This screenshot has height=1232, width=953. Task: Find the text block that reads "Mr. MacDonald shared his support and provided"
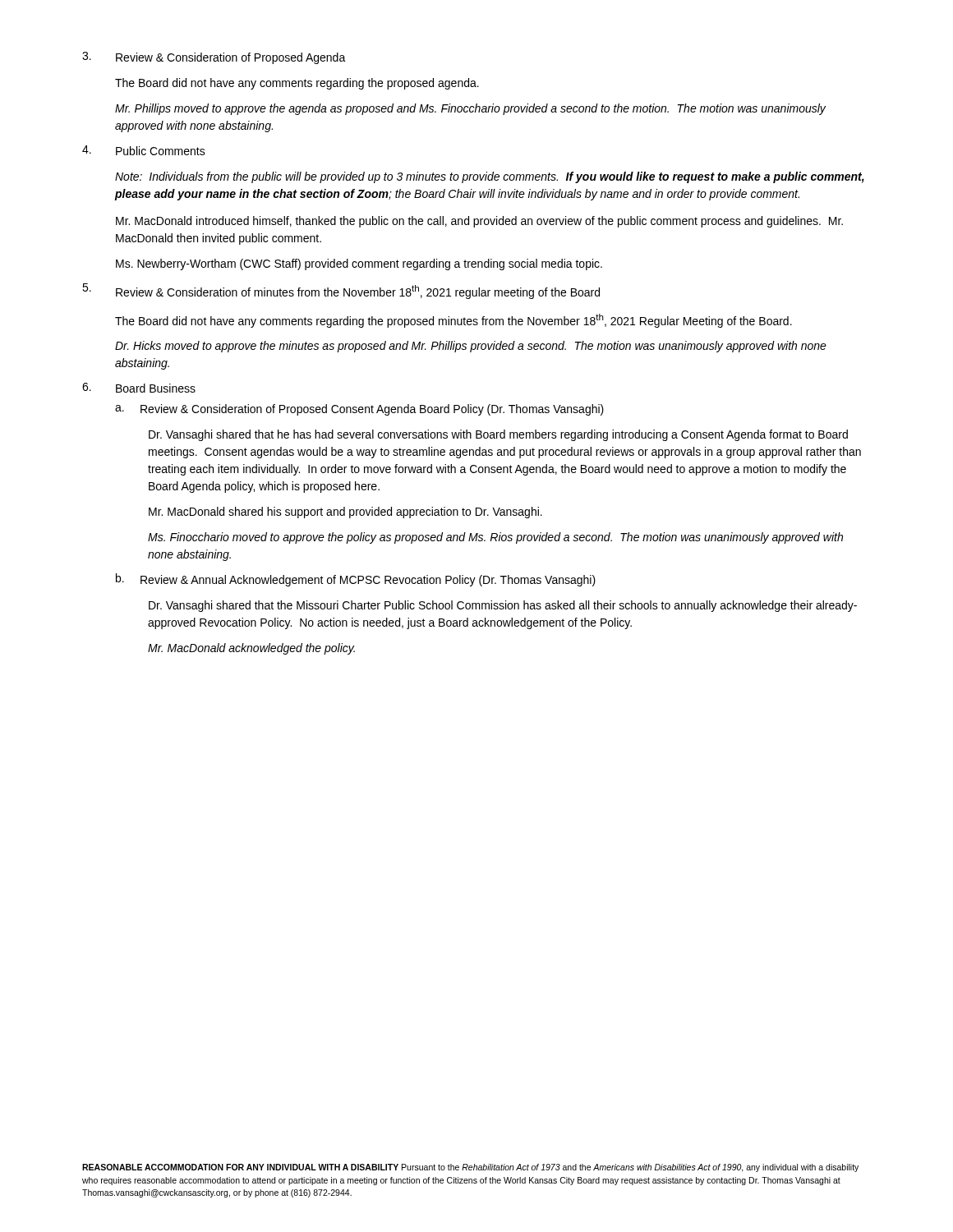(x=345, y=512)
